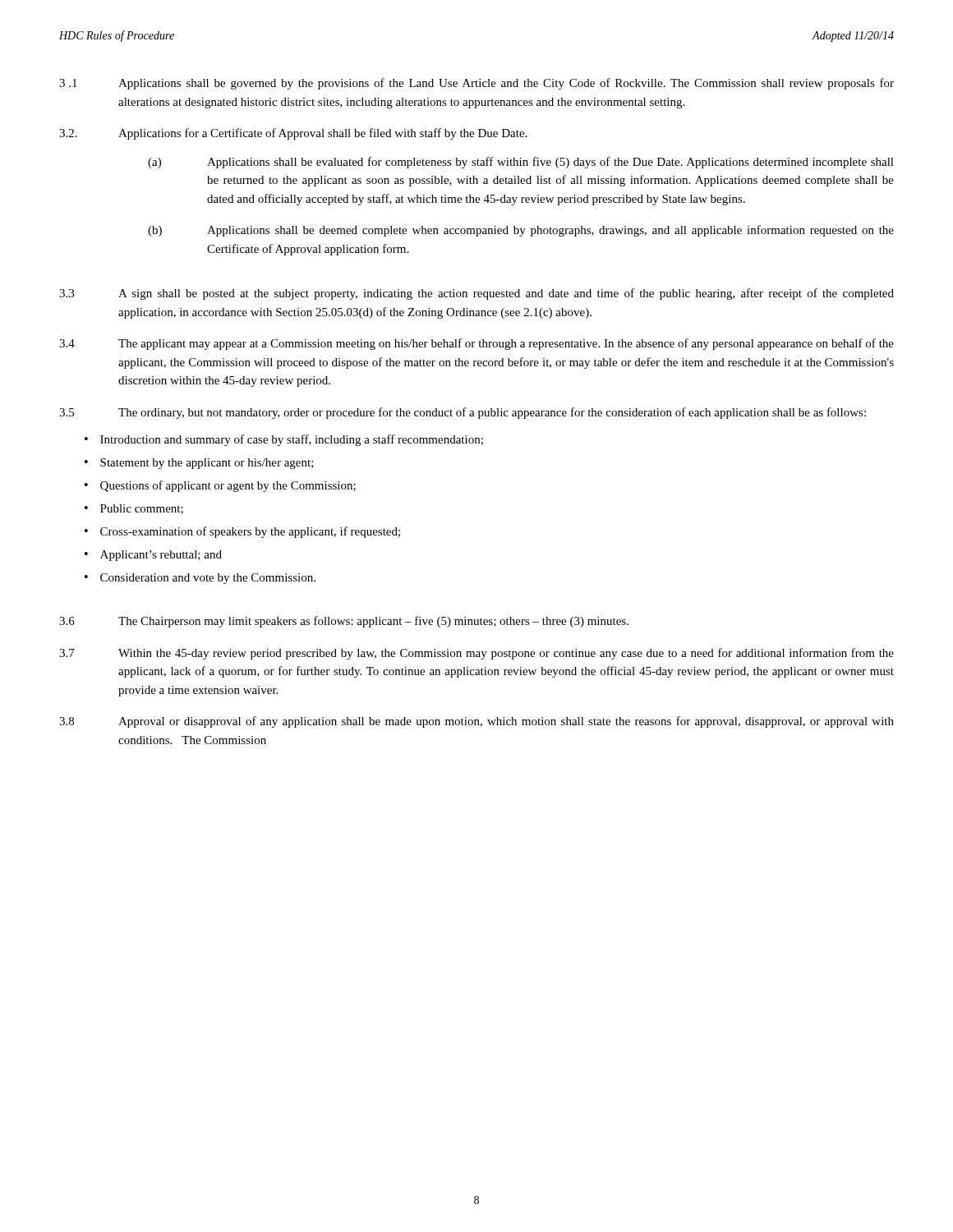Find the list item that says "(b) Applications shall be deemed"
953x1232 pixels.
506,239
